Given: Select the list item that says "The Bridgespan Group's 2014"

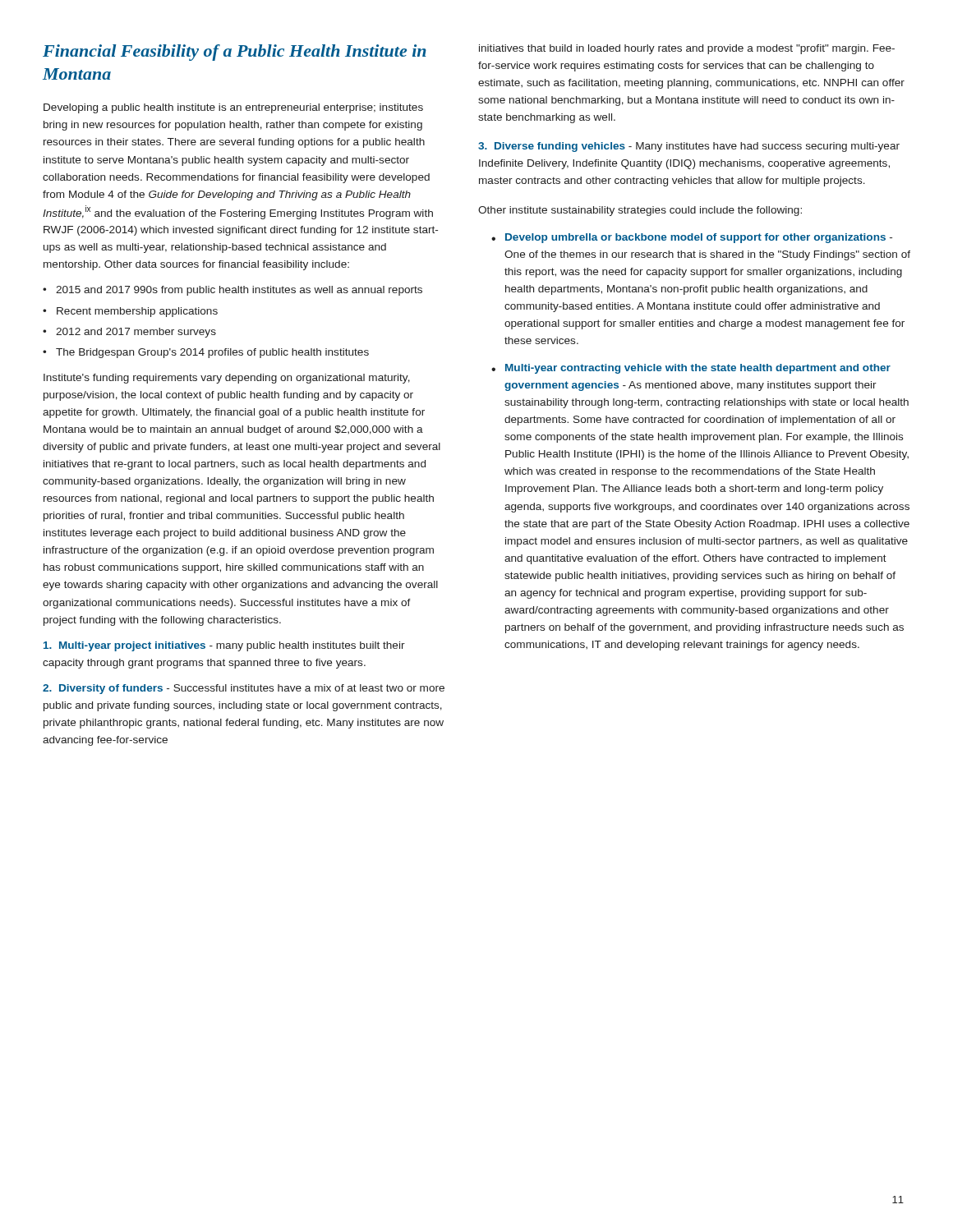Looking at the screenshot, I should [212, 352].
